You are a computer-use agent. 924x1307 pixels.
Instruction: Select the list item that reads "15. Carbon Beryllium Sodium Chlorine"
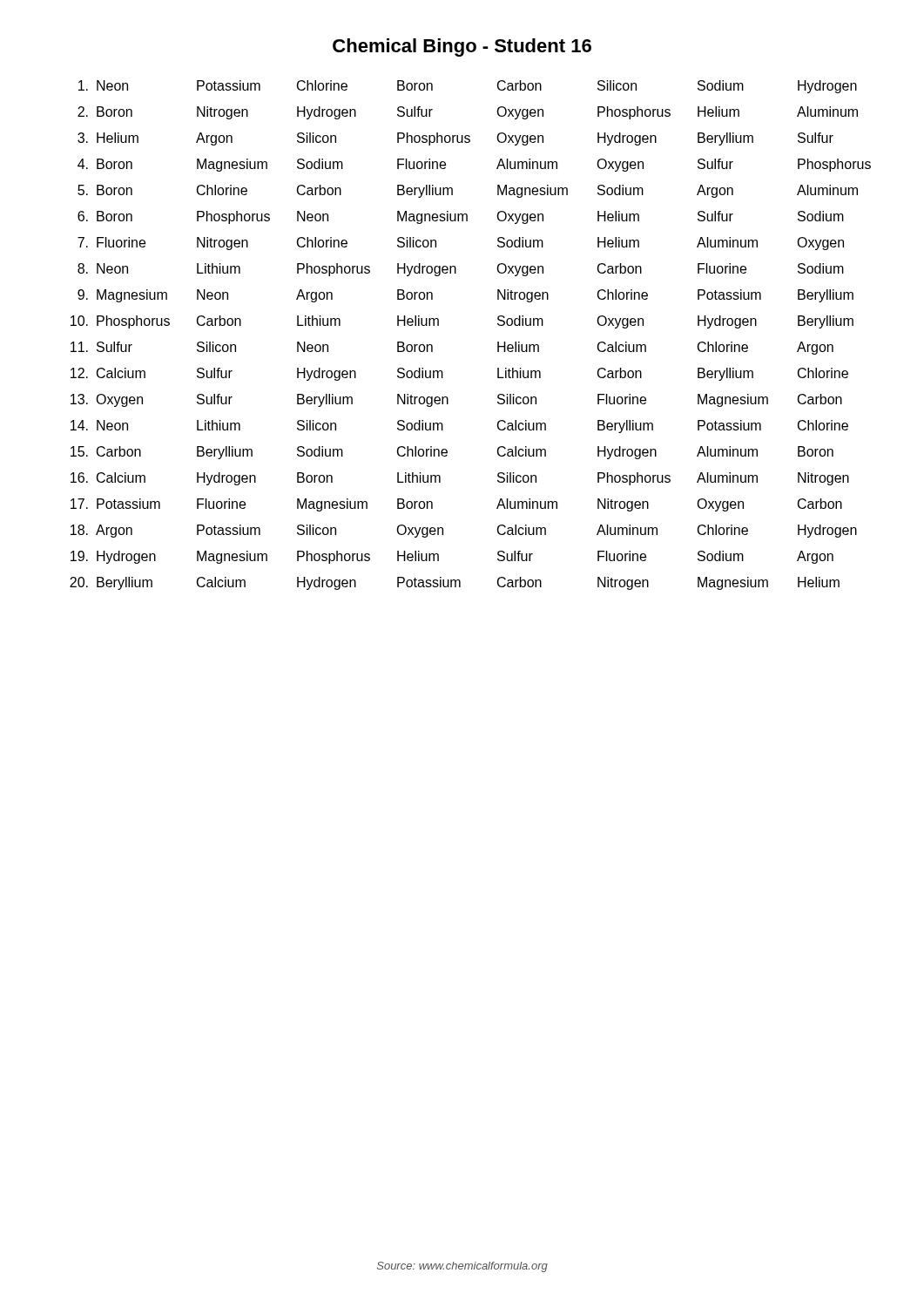point(101,455)
